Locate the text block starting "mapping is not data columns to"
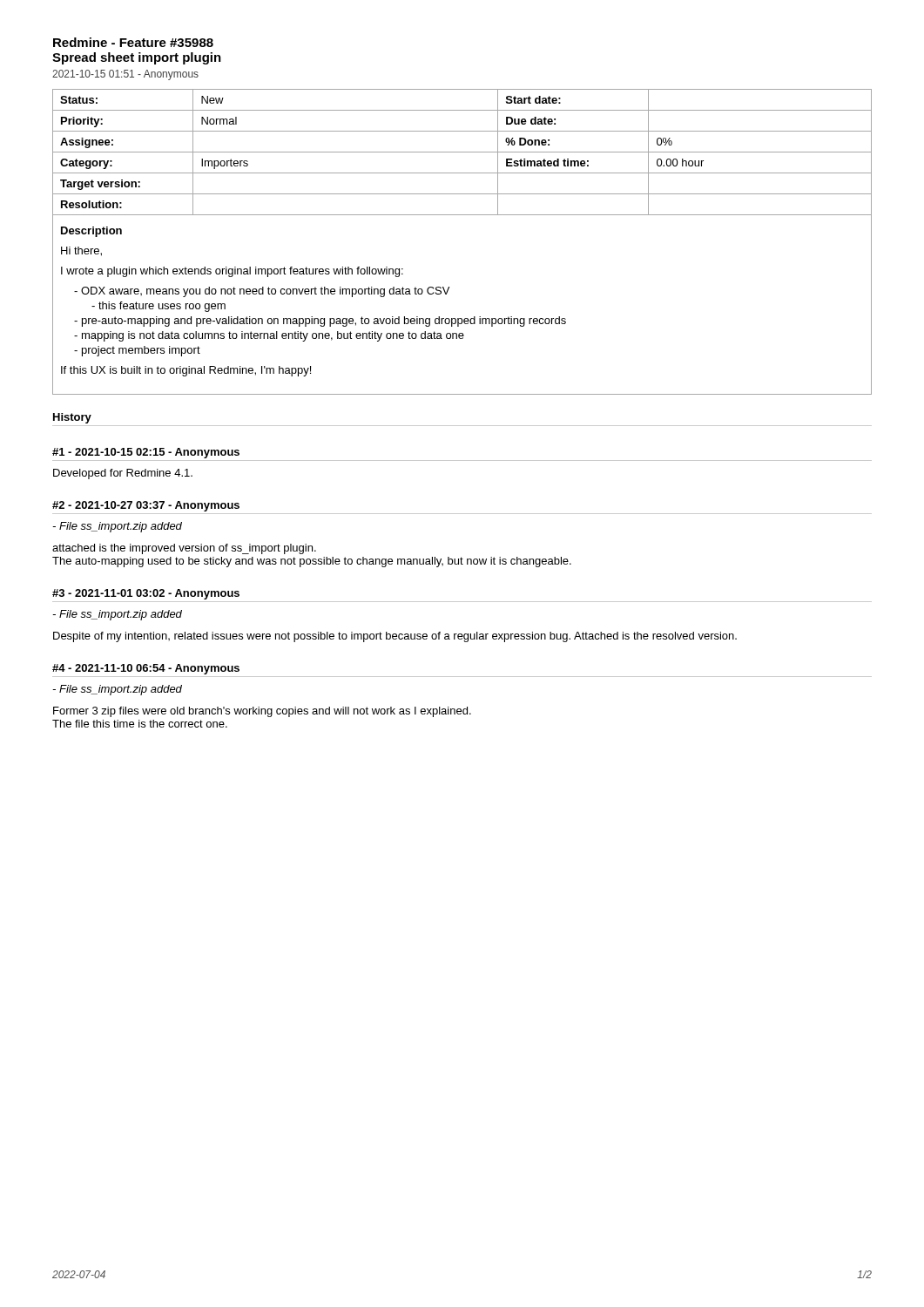This screenshot has width=924, height=1307. (x=273, y=335)
